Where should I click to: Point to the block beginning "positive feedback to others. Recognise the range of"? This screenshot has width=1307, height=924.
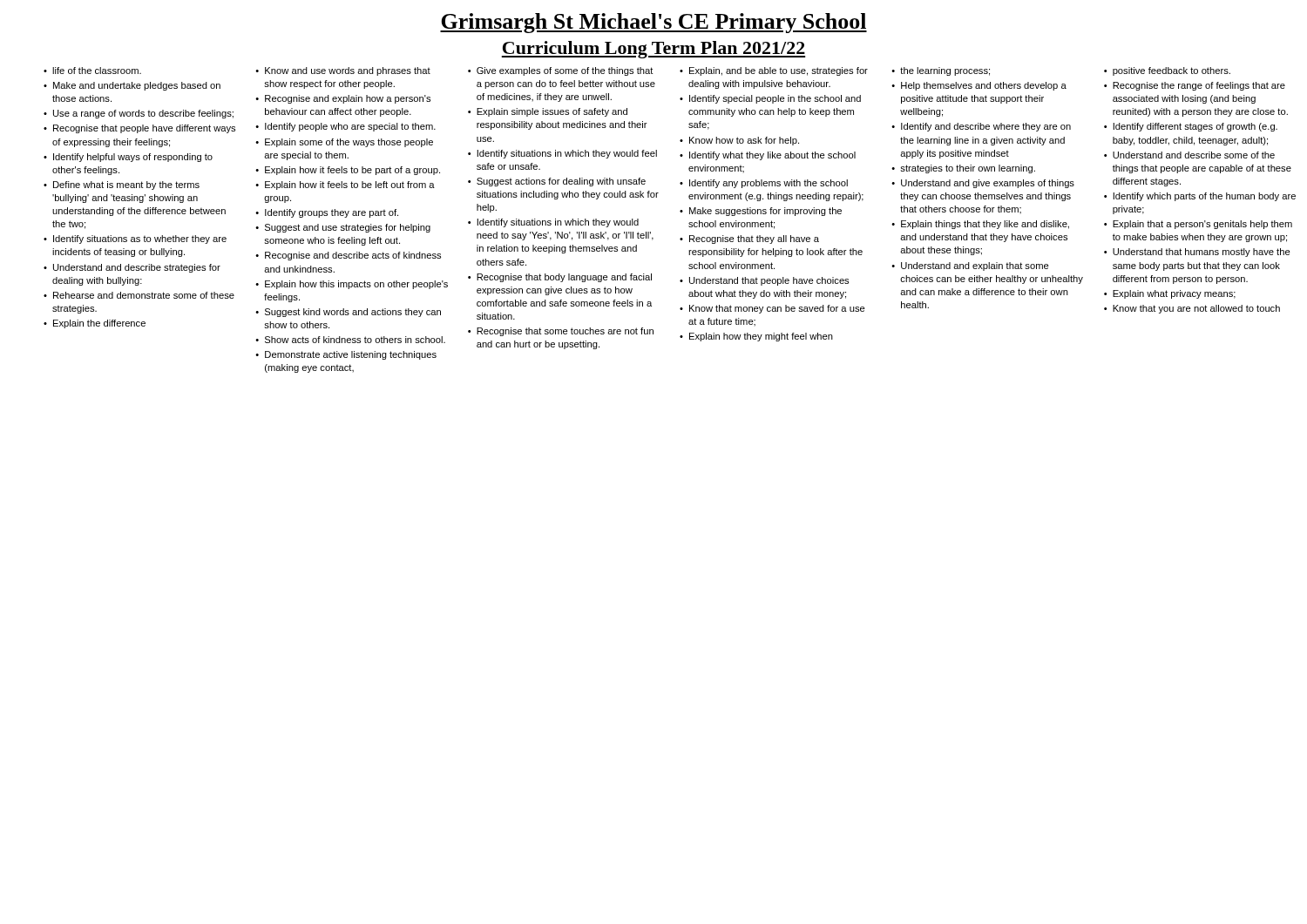tap(1194, 190)
